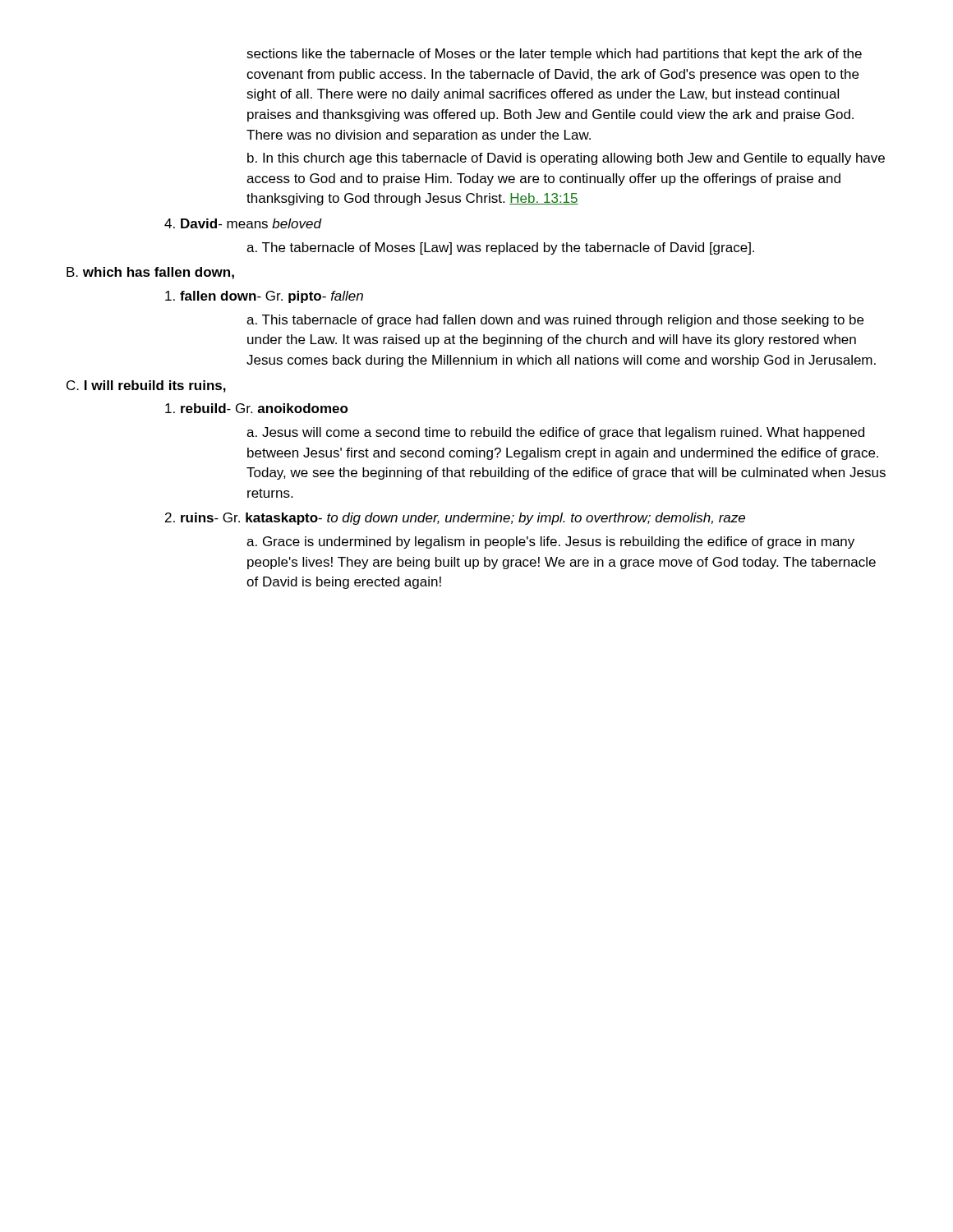953x1232 pixels.
Task: Navigate to the text block starting "fallen down- Gr."
Action: pyautogui.click(x=264, y=296)
